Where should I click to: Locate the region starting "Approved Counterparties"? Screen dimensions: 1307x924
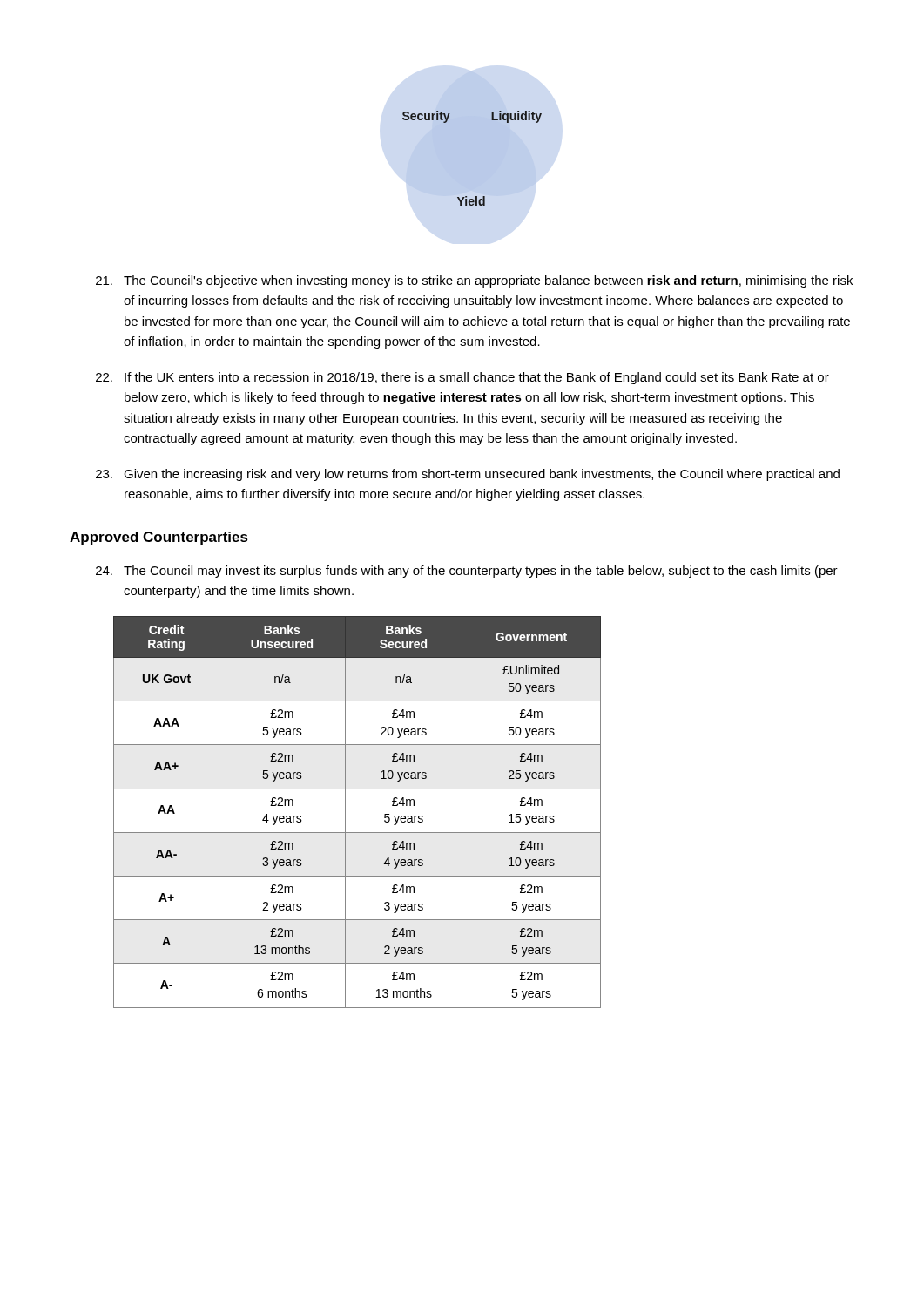[159, 537]
